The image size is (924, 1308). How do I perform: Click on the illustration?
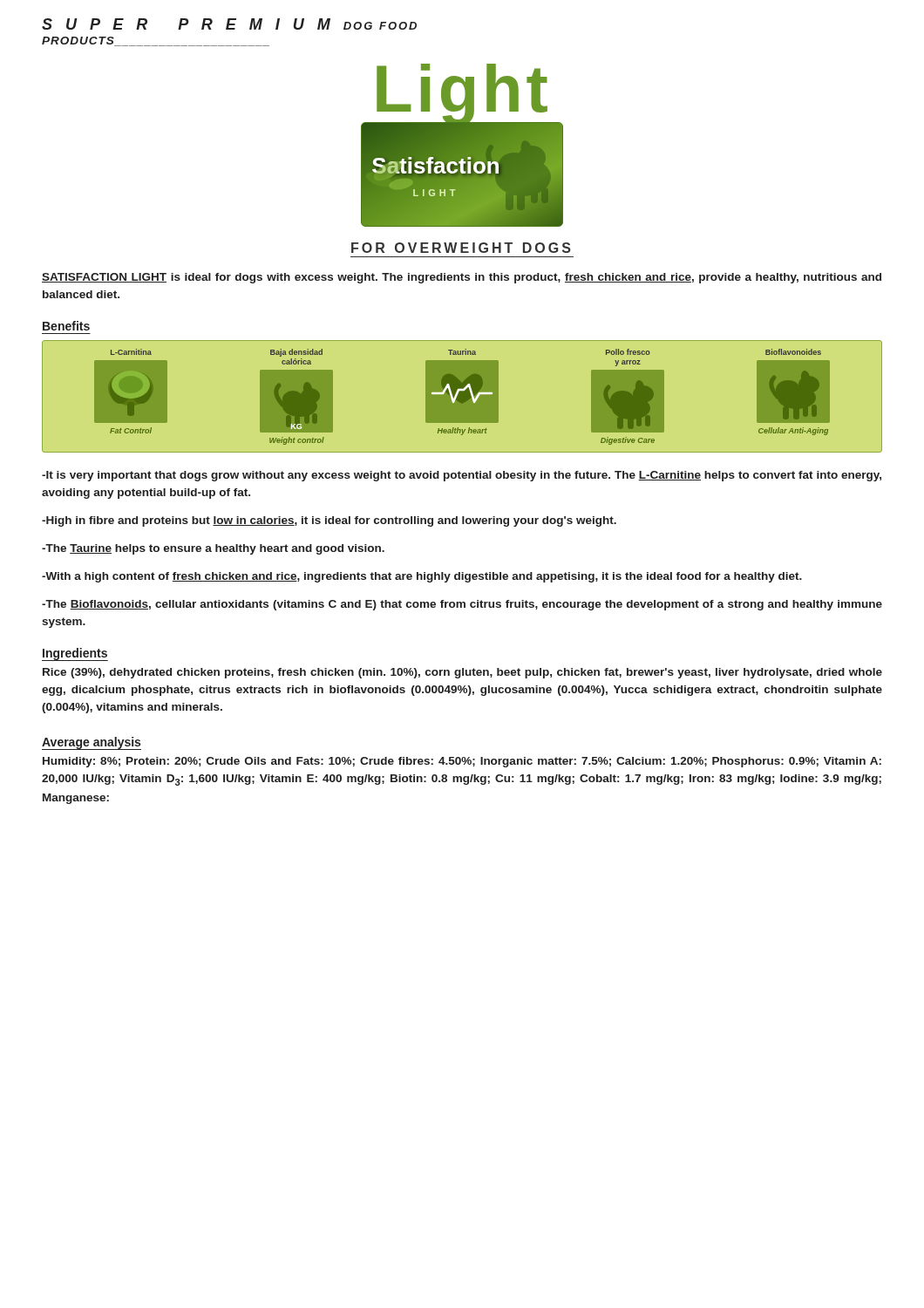pyautogui.click(x=462, y=174)
